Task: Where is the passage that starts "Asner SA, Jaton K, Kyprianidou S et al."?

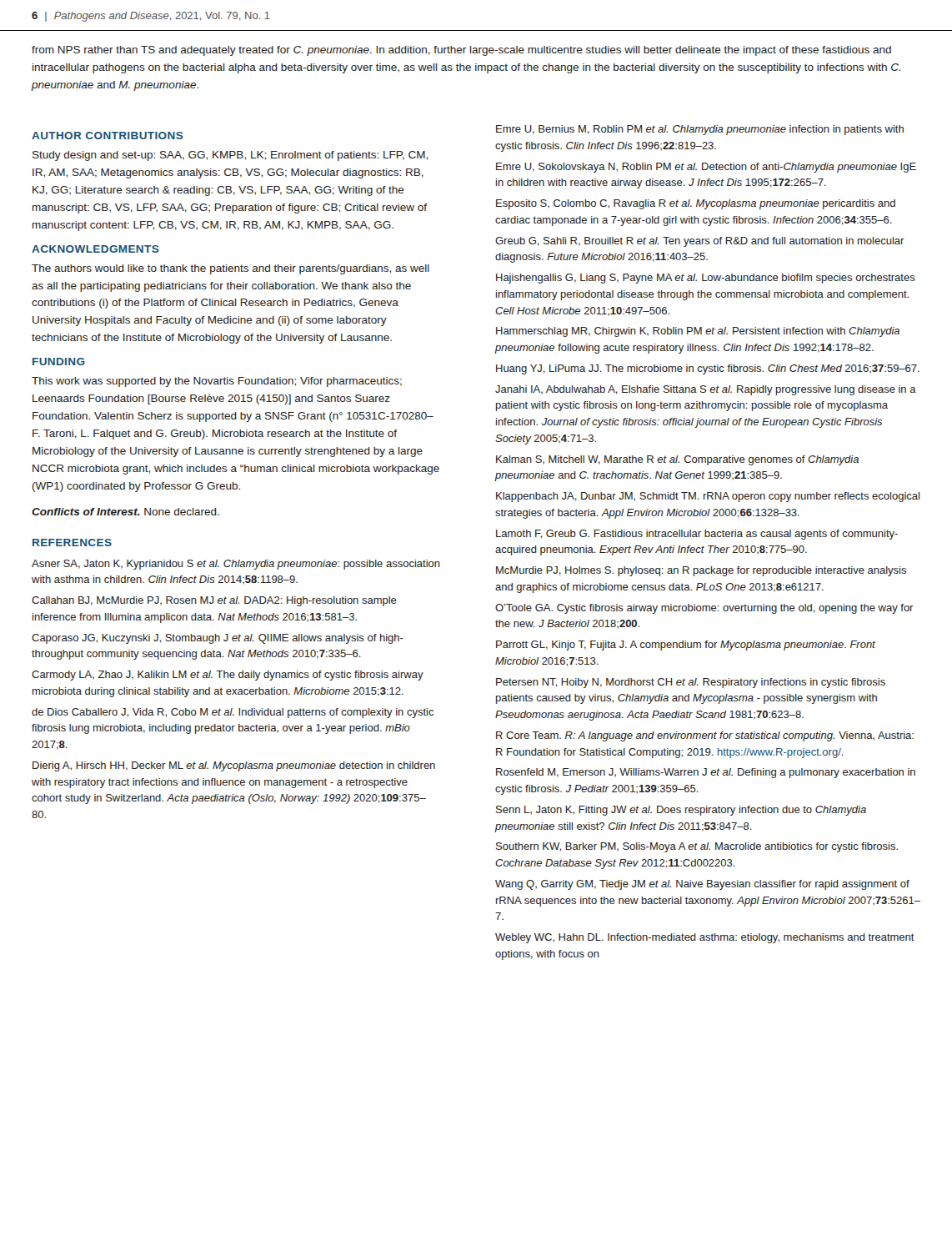Action: click(236, 571)
